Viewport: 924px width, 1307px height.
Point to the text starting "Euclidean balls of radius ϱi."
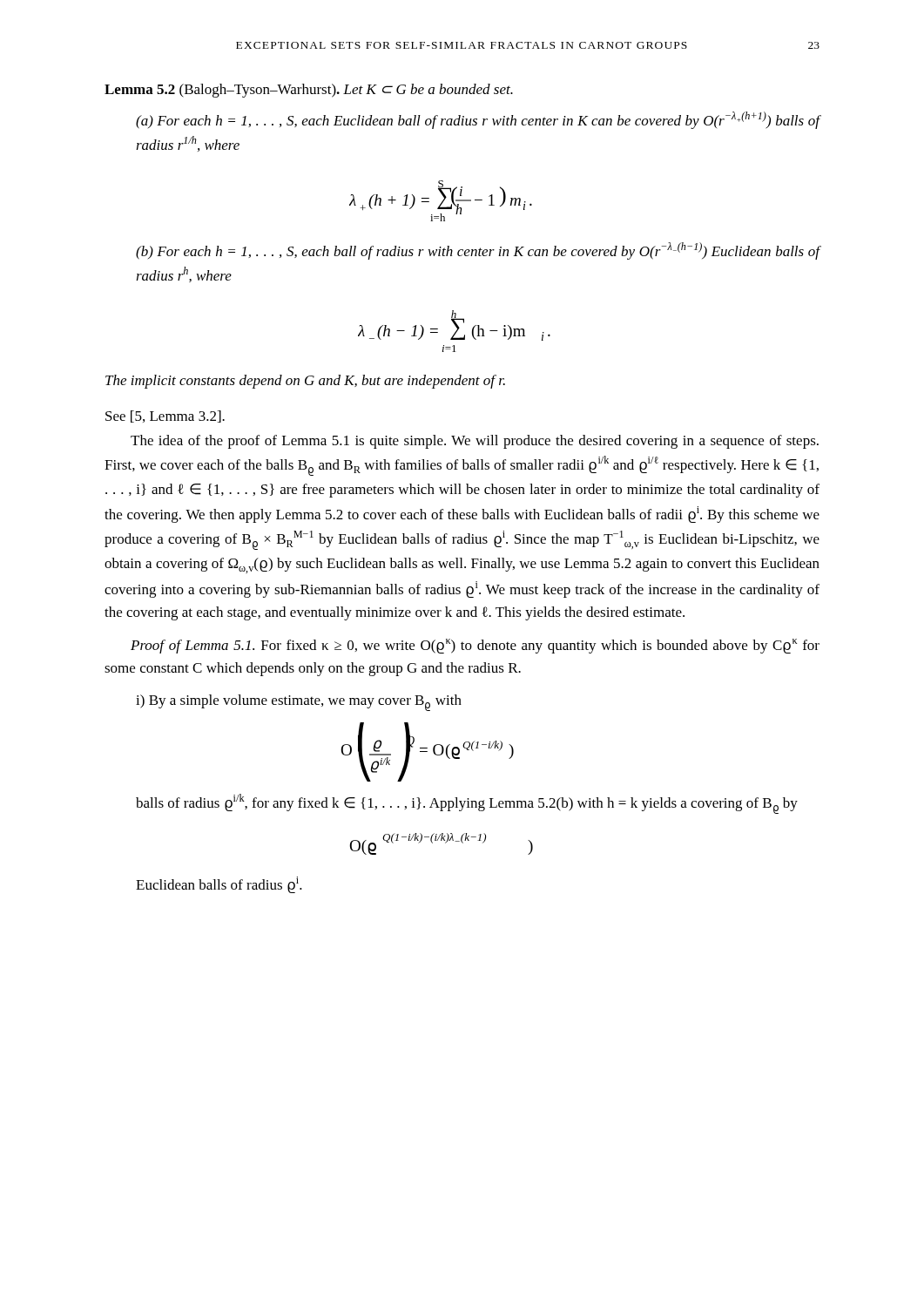219,883
